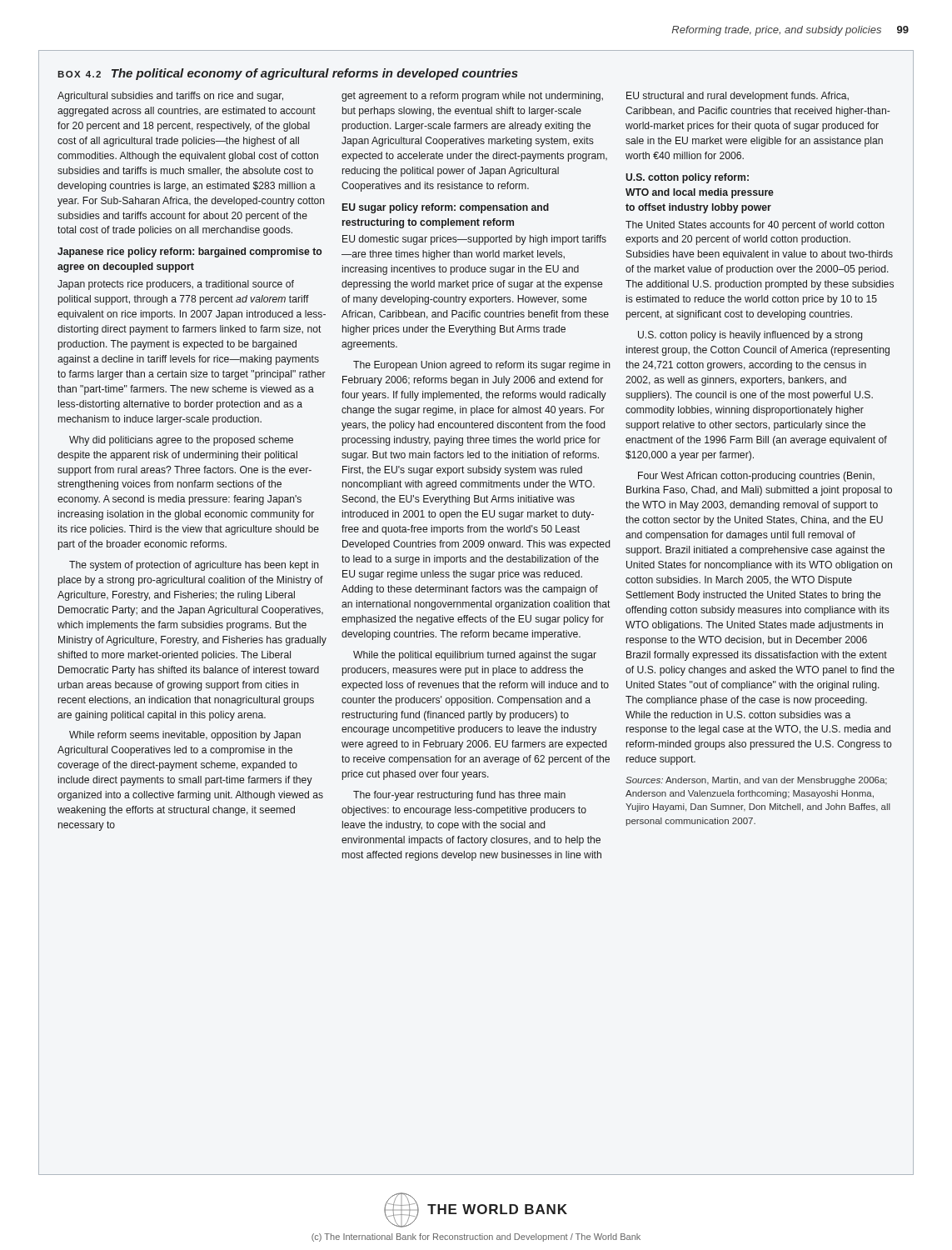Point to the text block starting "EU sugar policy reform: compensation and restructuring to"
Screen dimensions: 1250x952
pos(445,215)
